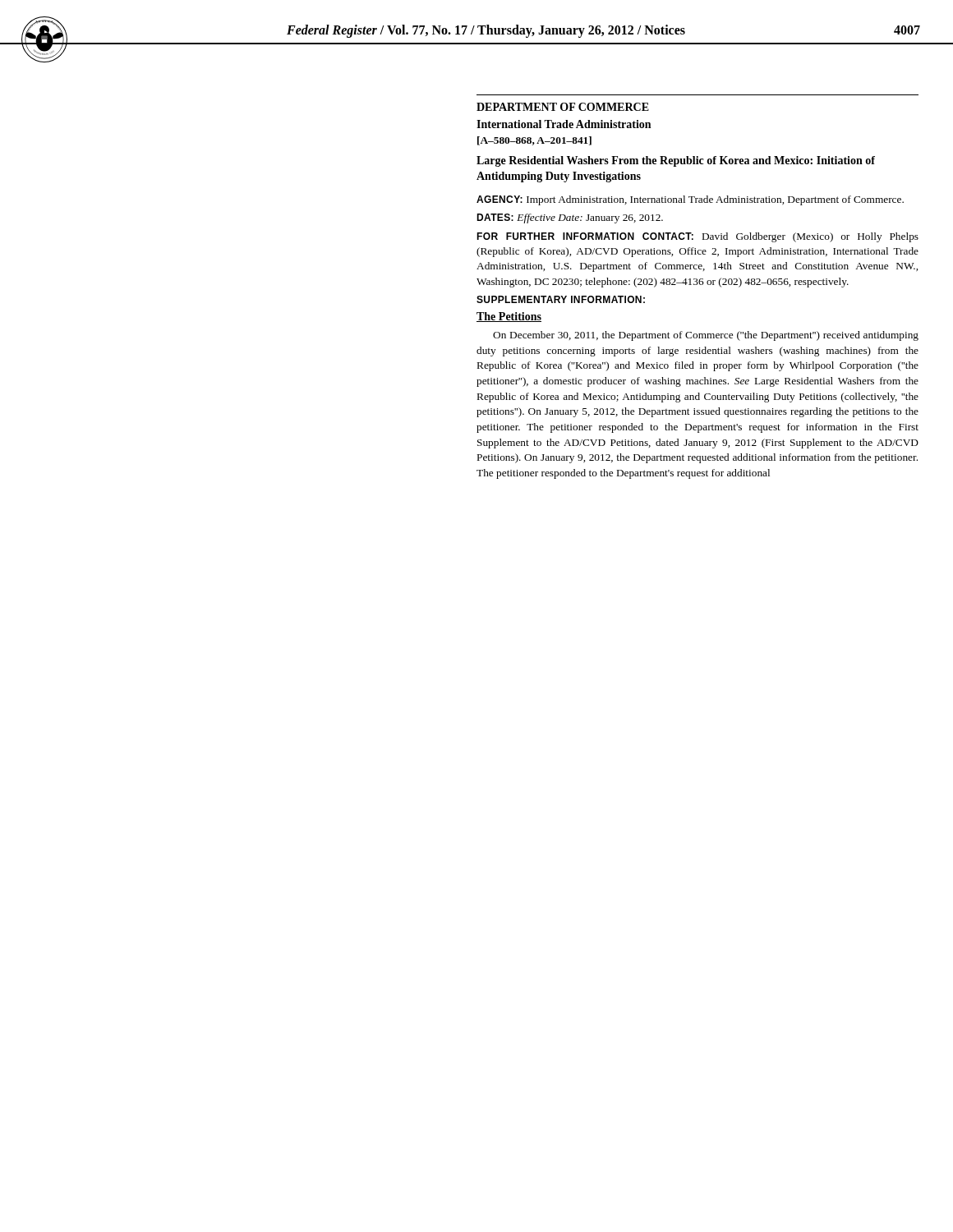
Task: Point to the title beginning "Large Residential Washers"
Action: (676, 168)
